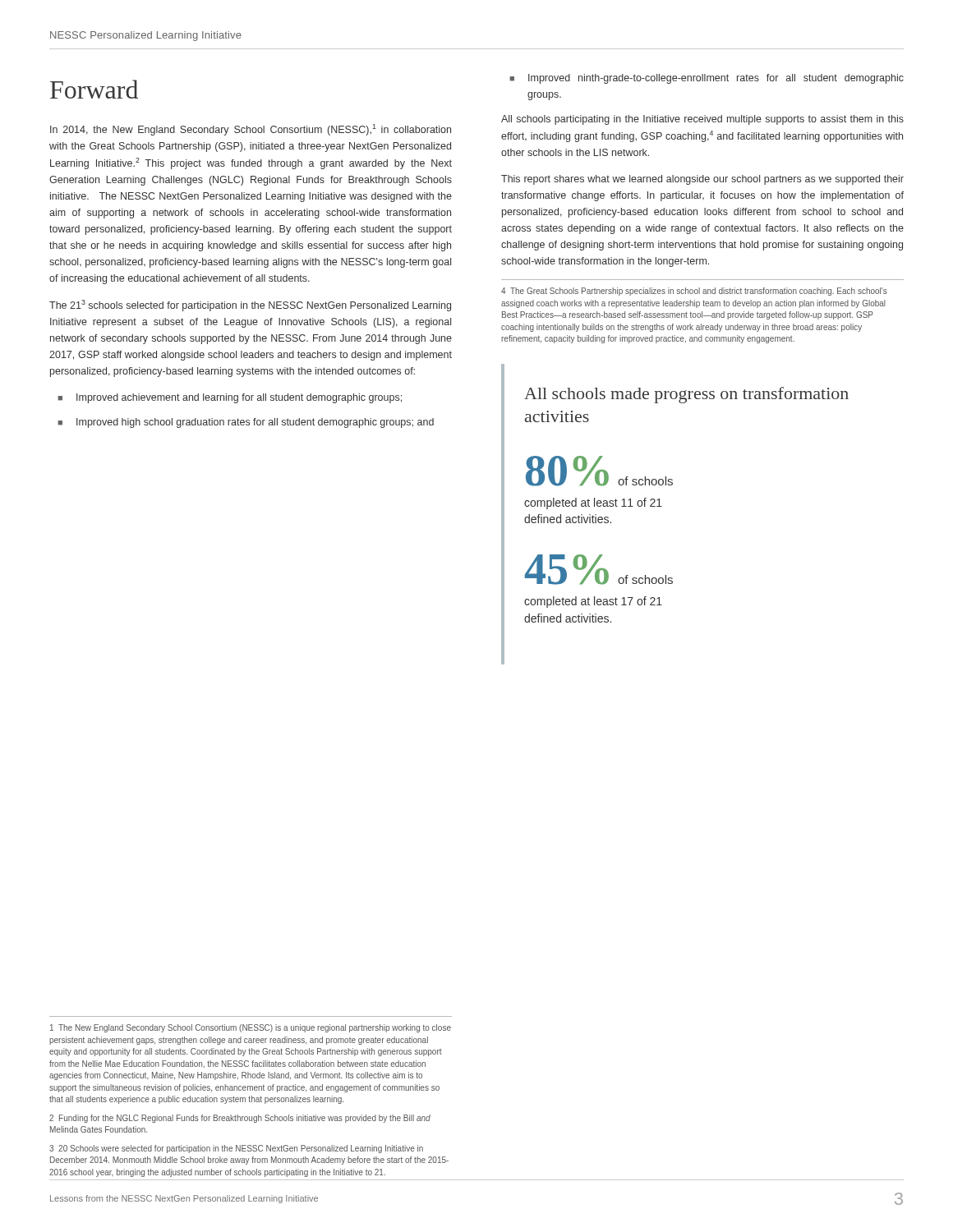953x1232 pixels.
Task: Click on the text block that reads "The 213 schools selected for participation in"
Action: (251, 338)
